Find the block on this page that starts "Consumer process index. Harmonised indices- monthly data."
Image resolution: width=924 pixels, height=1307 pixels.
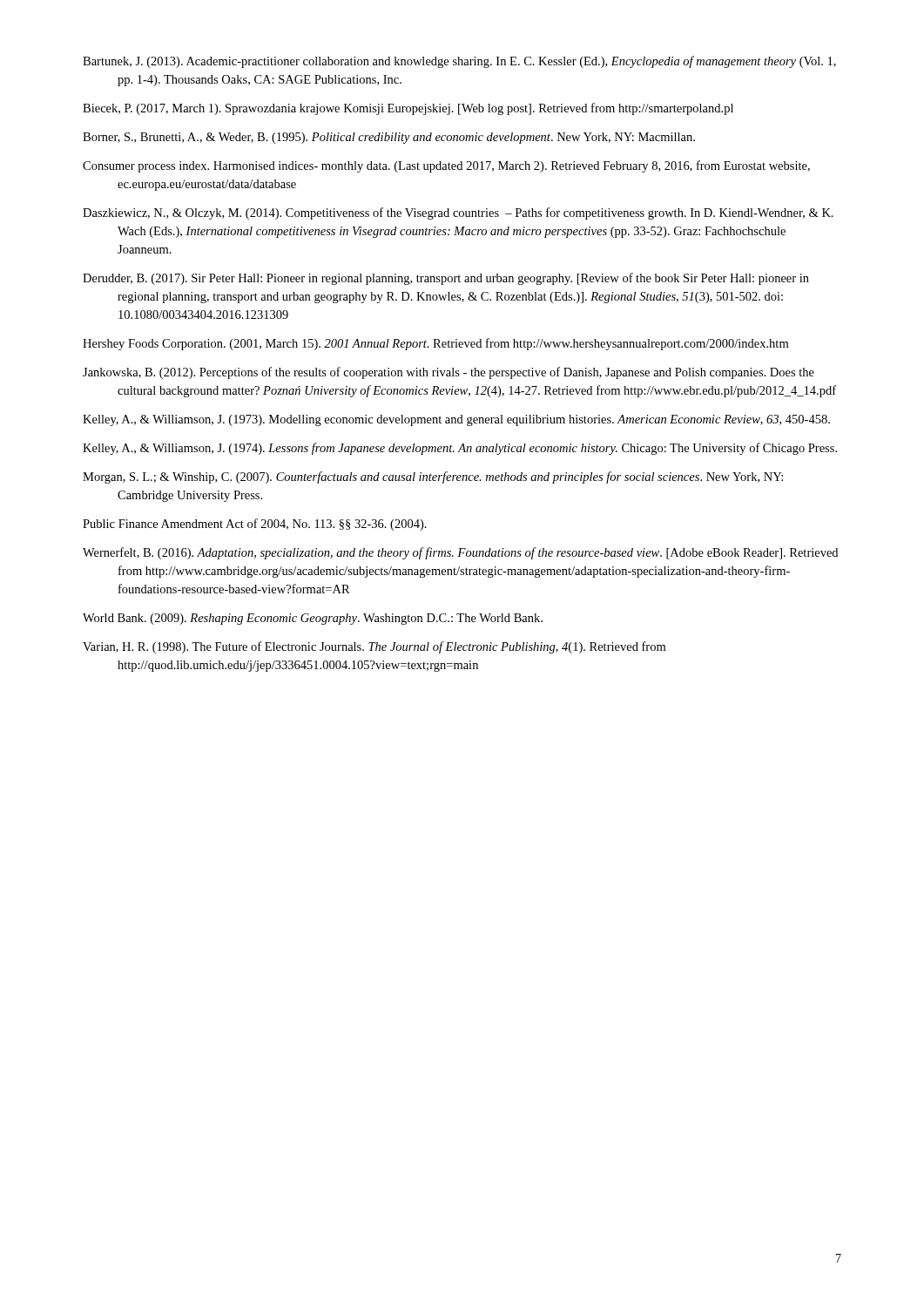[447, 175]
